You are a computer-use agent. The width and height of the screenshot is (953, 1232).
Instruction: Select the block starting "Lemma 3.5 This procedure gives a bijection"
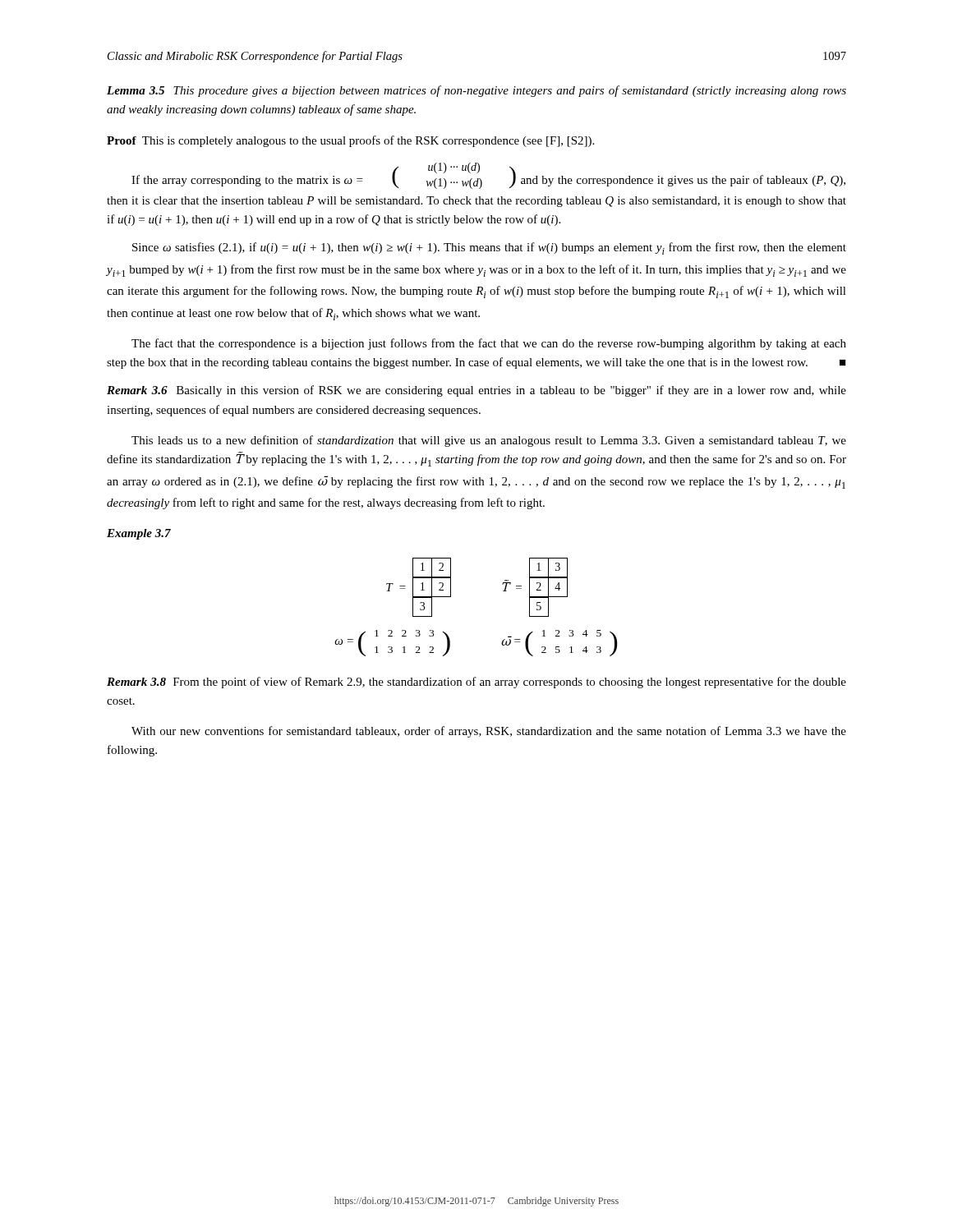[x=476, y=100]
